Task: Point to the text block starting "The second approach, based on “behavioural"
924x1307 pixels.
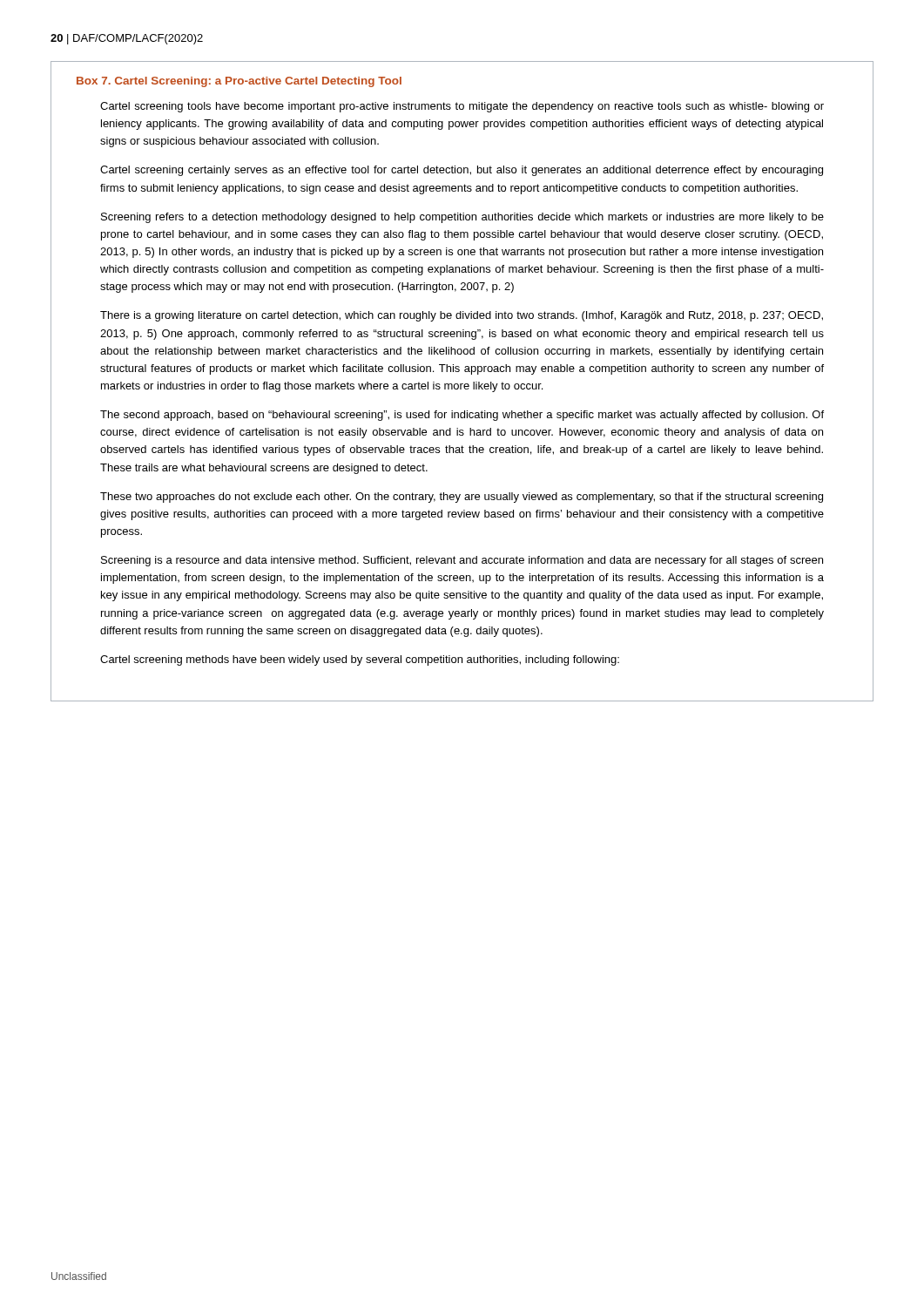Action: pos(462,441)
